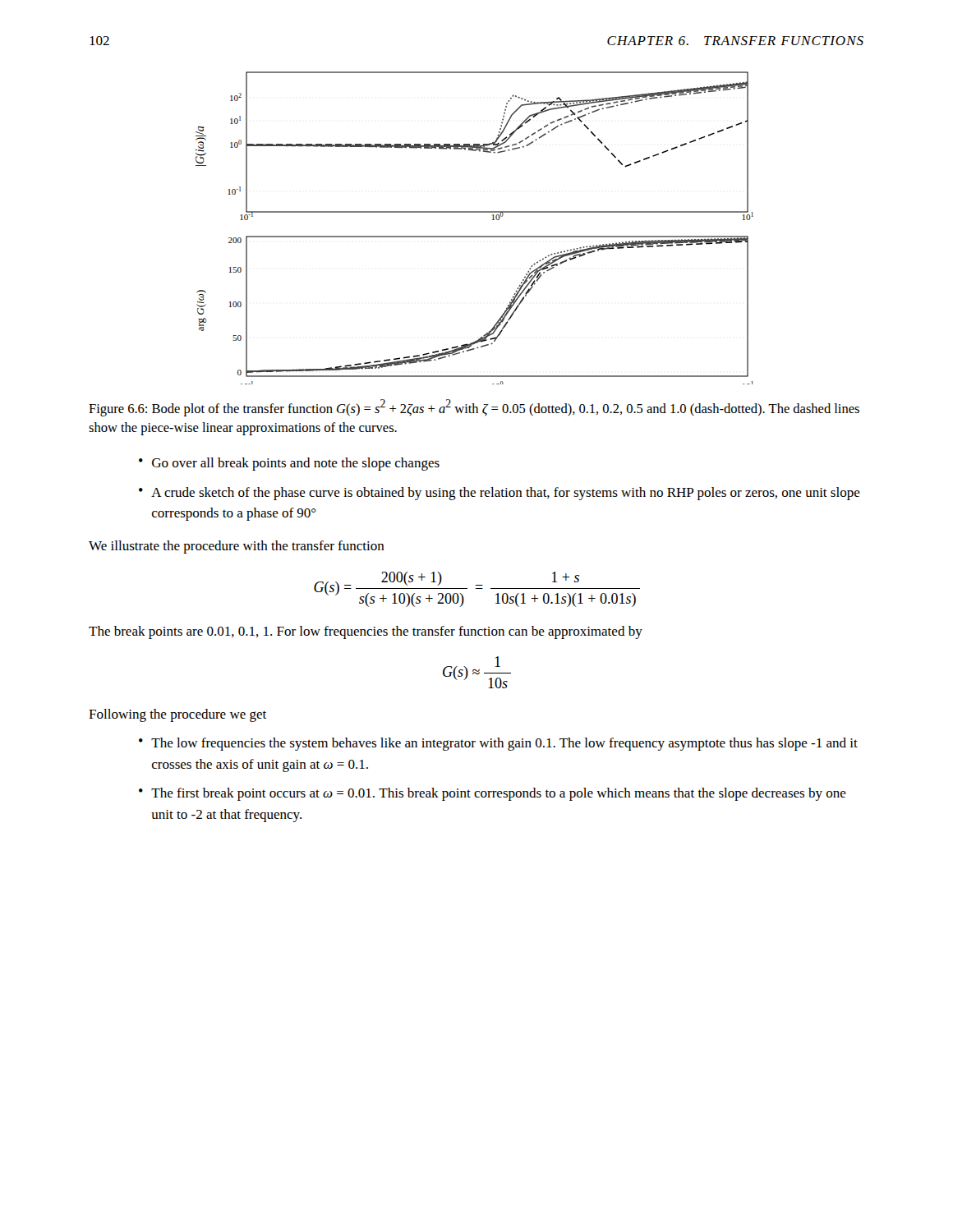Locate the caption that opens with "Figure 6.6: Bode plot"
The height and width of the screenshot is (1232, 953).
pos(474,417)
